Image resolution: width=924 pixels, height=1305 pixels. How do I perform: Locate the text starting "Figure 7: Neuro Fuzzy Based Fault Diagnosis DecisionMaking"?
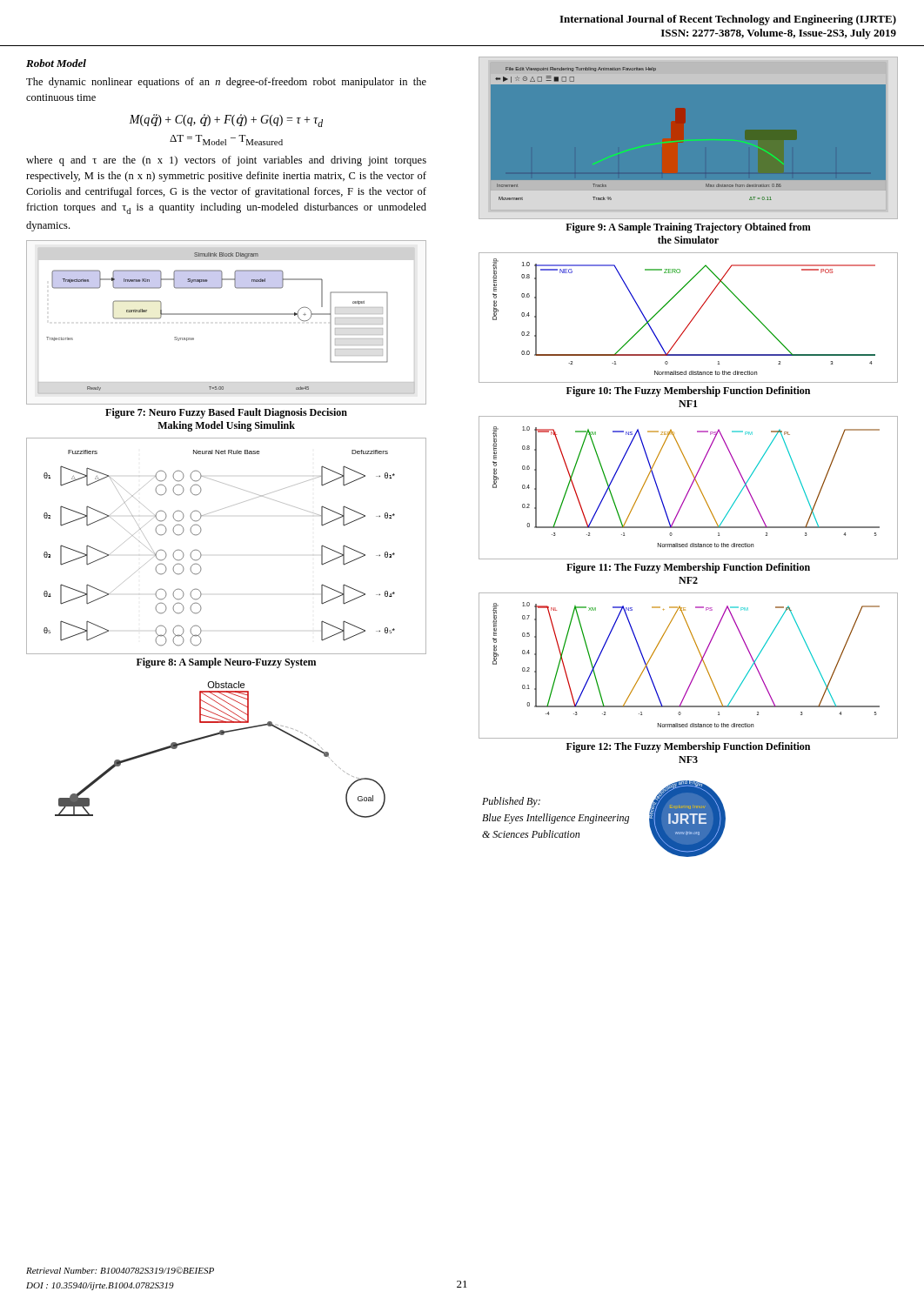point(226,419)
